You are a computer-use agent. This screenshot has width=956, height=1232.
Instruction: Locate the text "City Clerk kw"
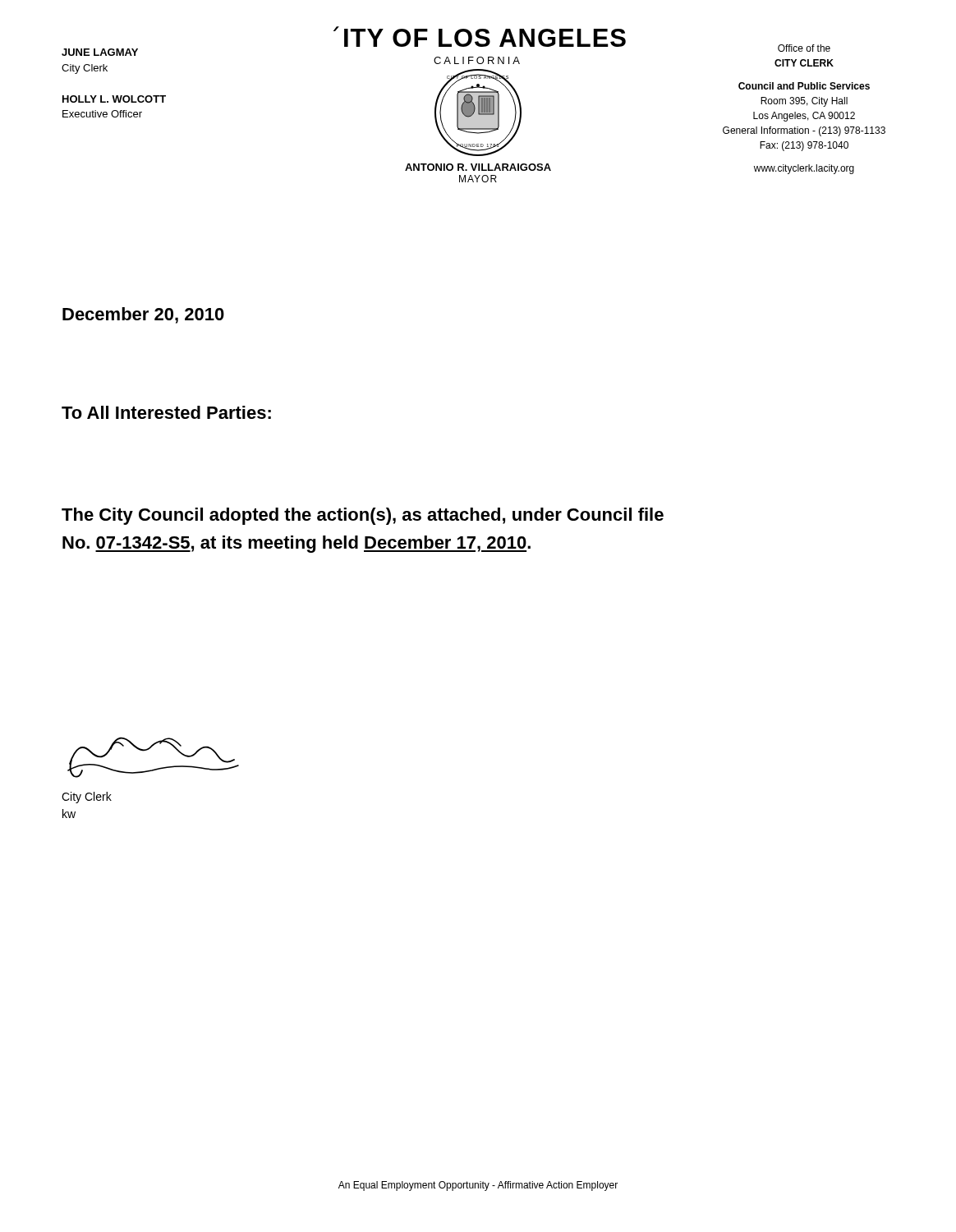tap(87, 805)
